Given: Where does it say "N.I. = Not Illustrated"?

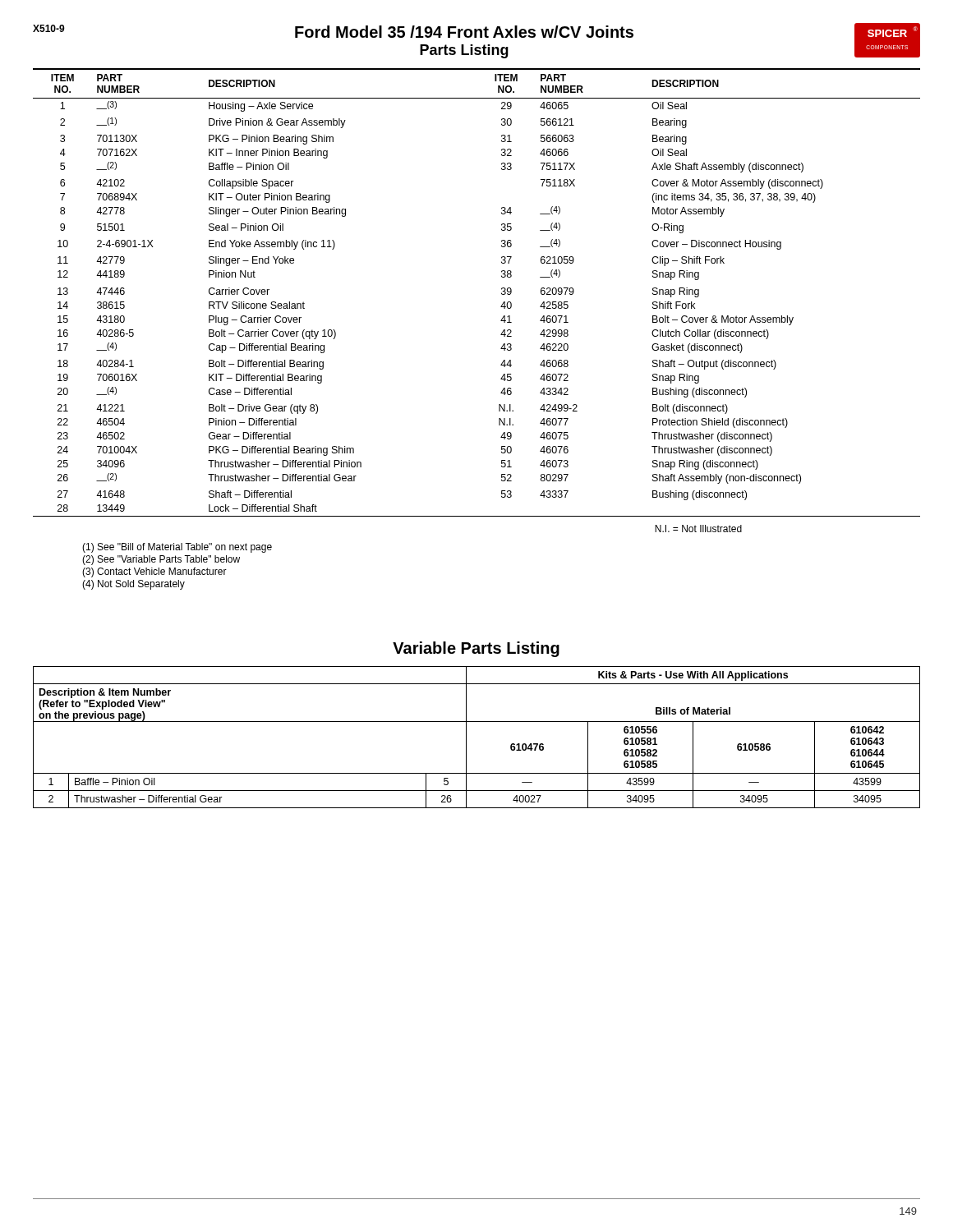Looking at the screenshot, I should (698, 529).
